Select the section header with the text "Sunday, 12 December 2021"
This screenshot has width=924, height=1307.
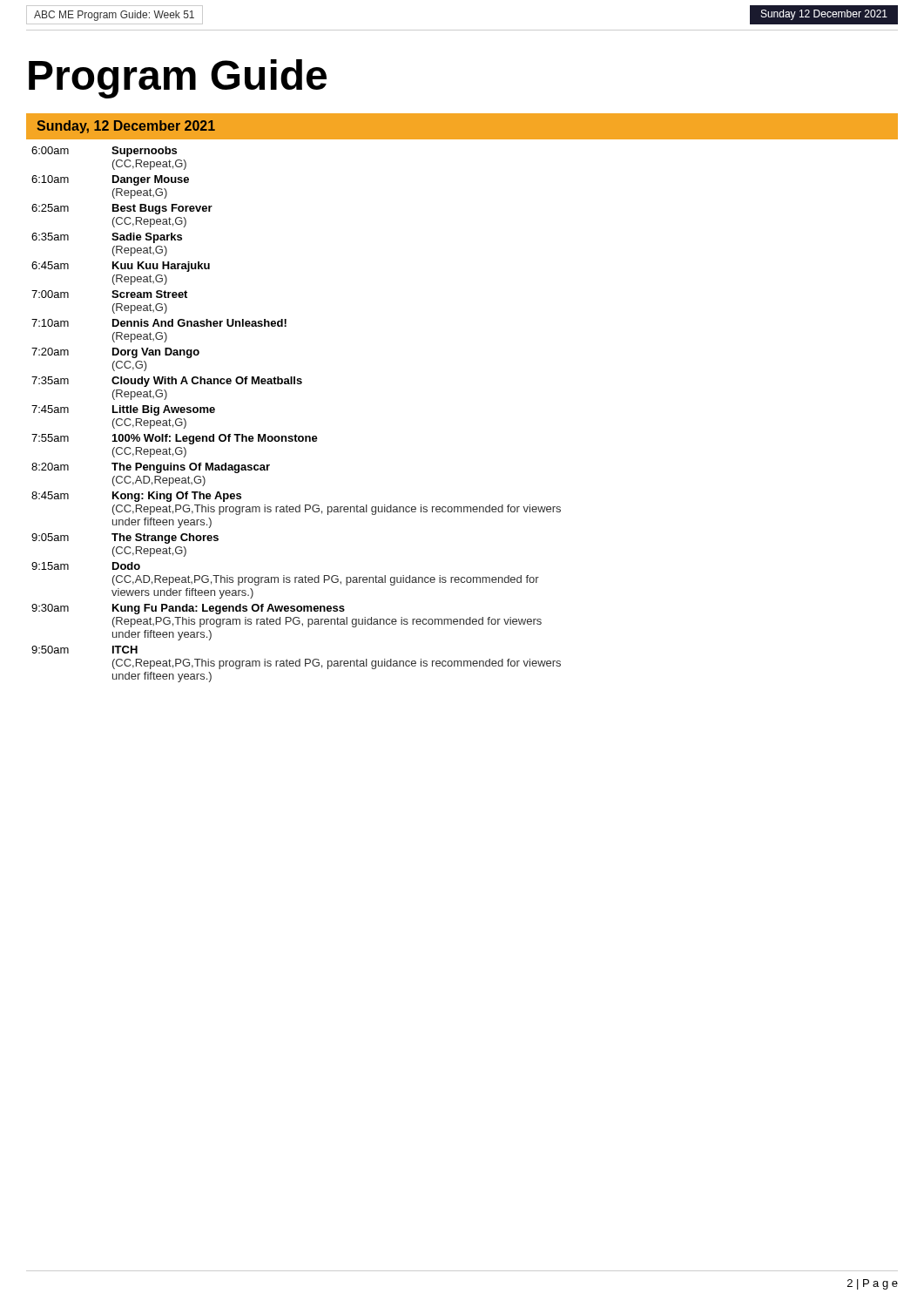point(126,126)
